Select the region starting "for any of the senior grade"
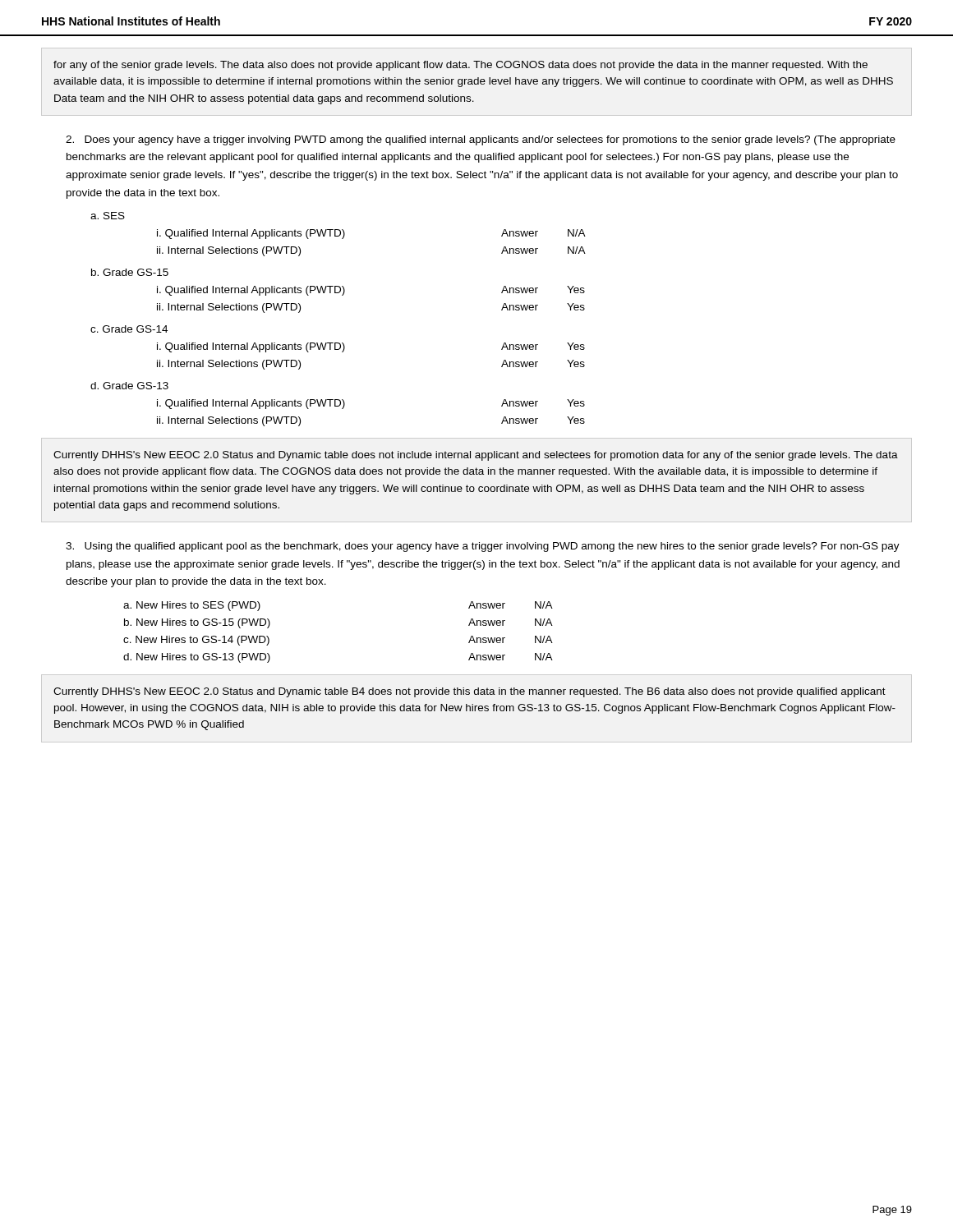953x1232 pixels. tap(473, 81)
